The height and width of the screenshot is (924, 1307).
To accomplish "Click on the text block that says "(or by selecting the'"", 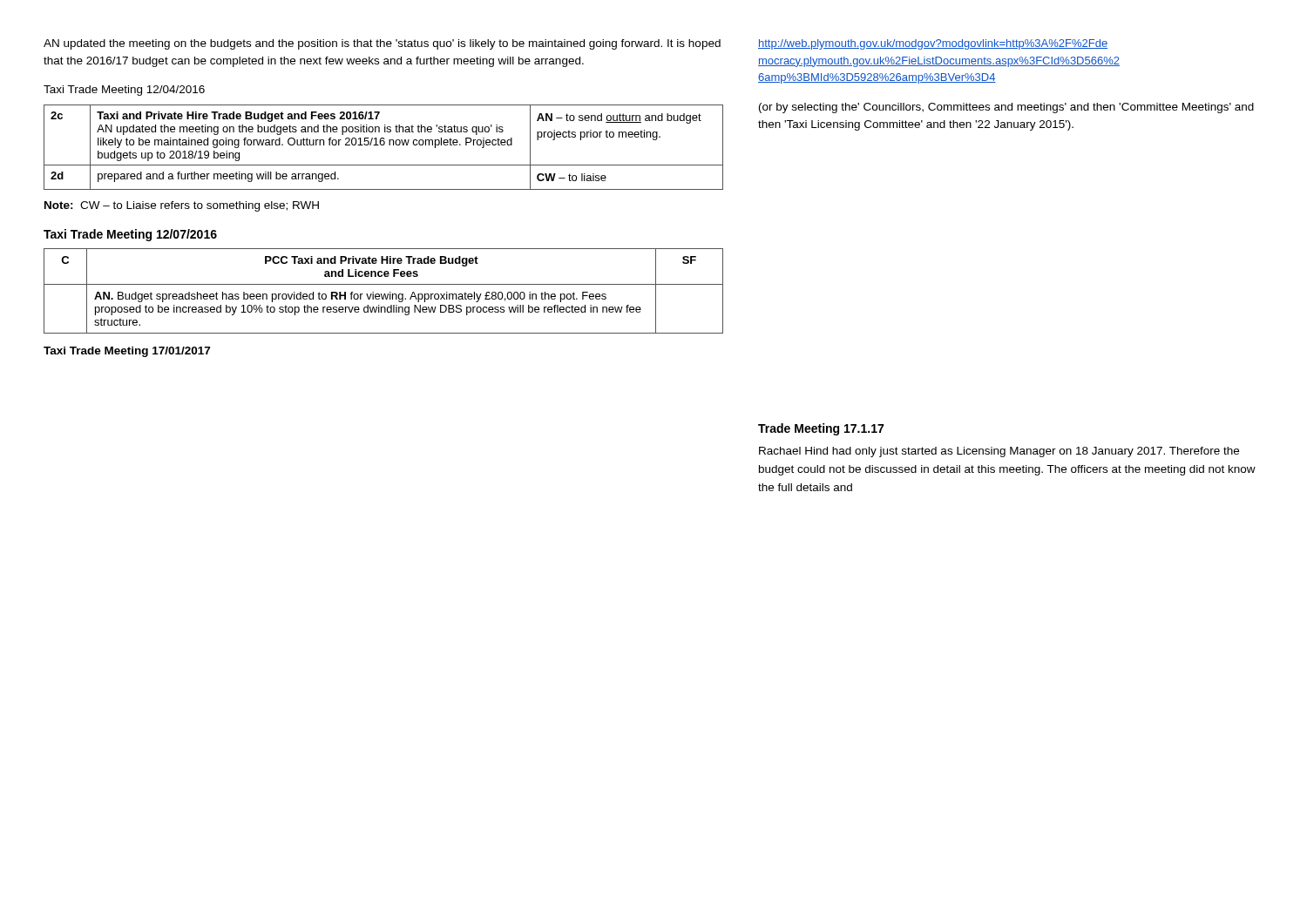I will (x=1006, y=115).
